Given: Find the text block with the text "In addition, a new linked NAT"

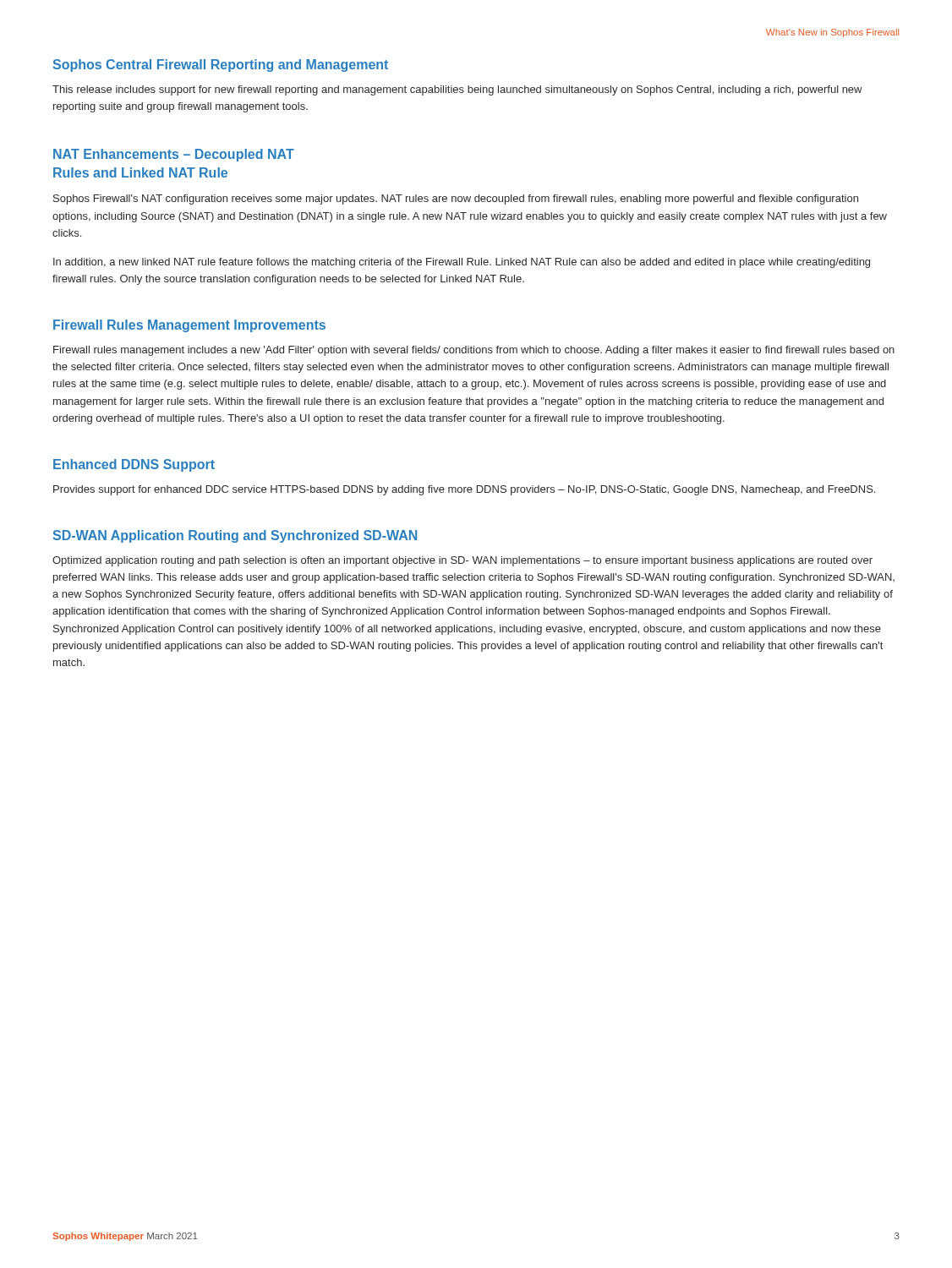Looking at the screenshot, I should pos(462,270).
